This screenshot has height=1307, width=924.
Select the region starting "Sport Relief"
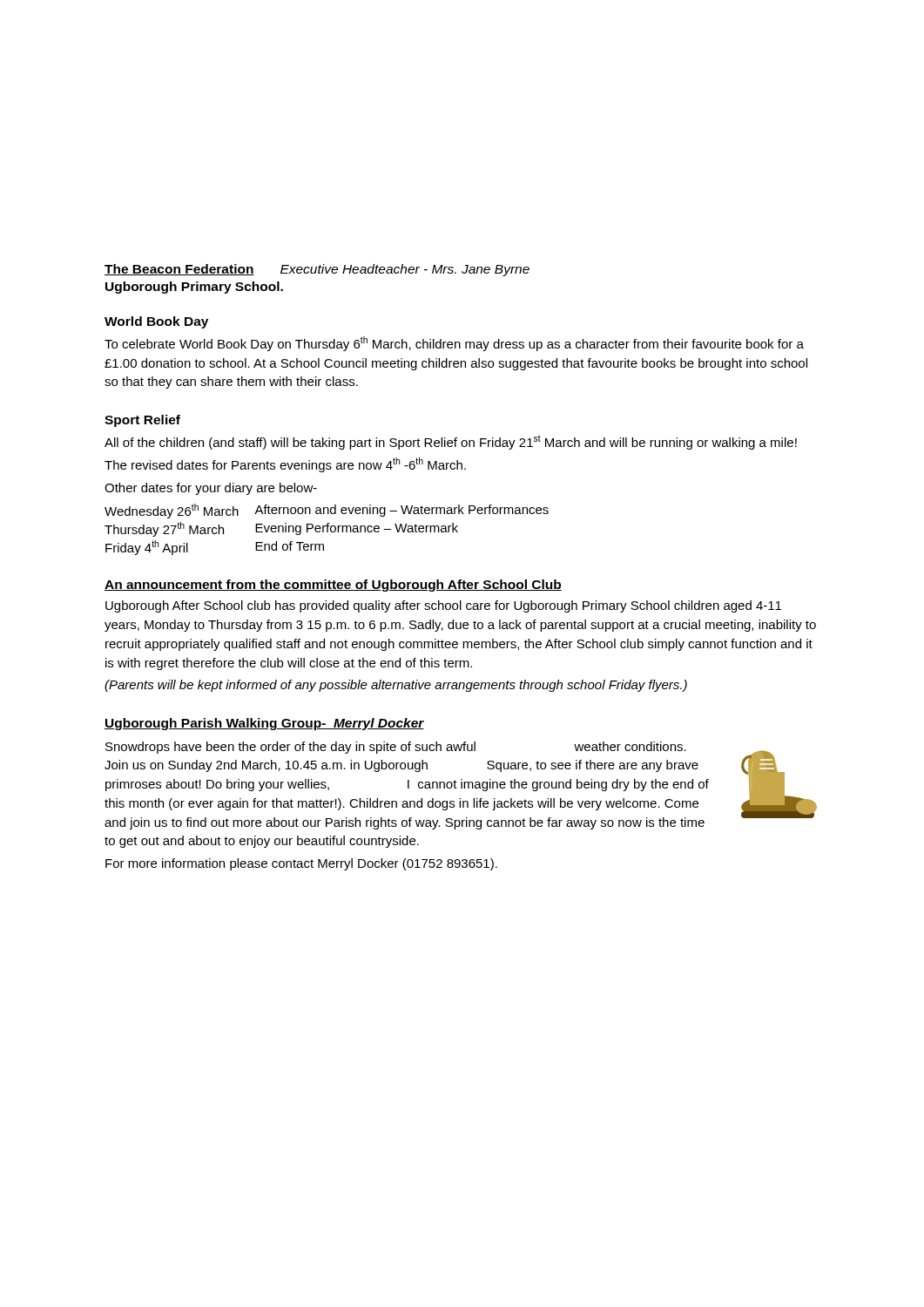pos(142,421)
